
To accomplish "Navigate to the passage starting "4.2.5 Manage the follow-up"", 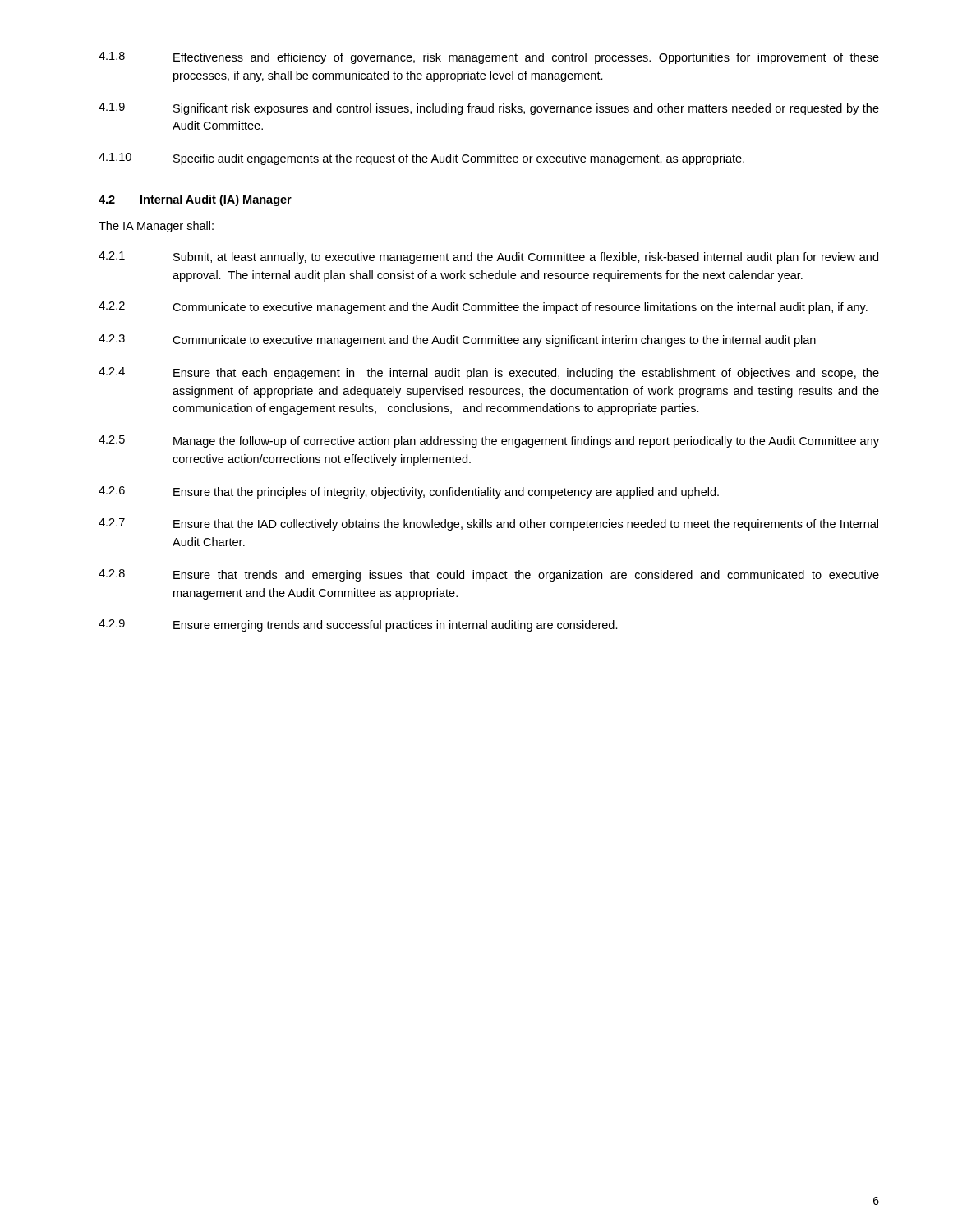I will pos(489,451).
